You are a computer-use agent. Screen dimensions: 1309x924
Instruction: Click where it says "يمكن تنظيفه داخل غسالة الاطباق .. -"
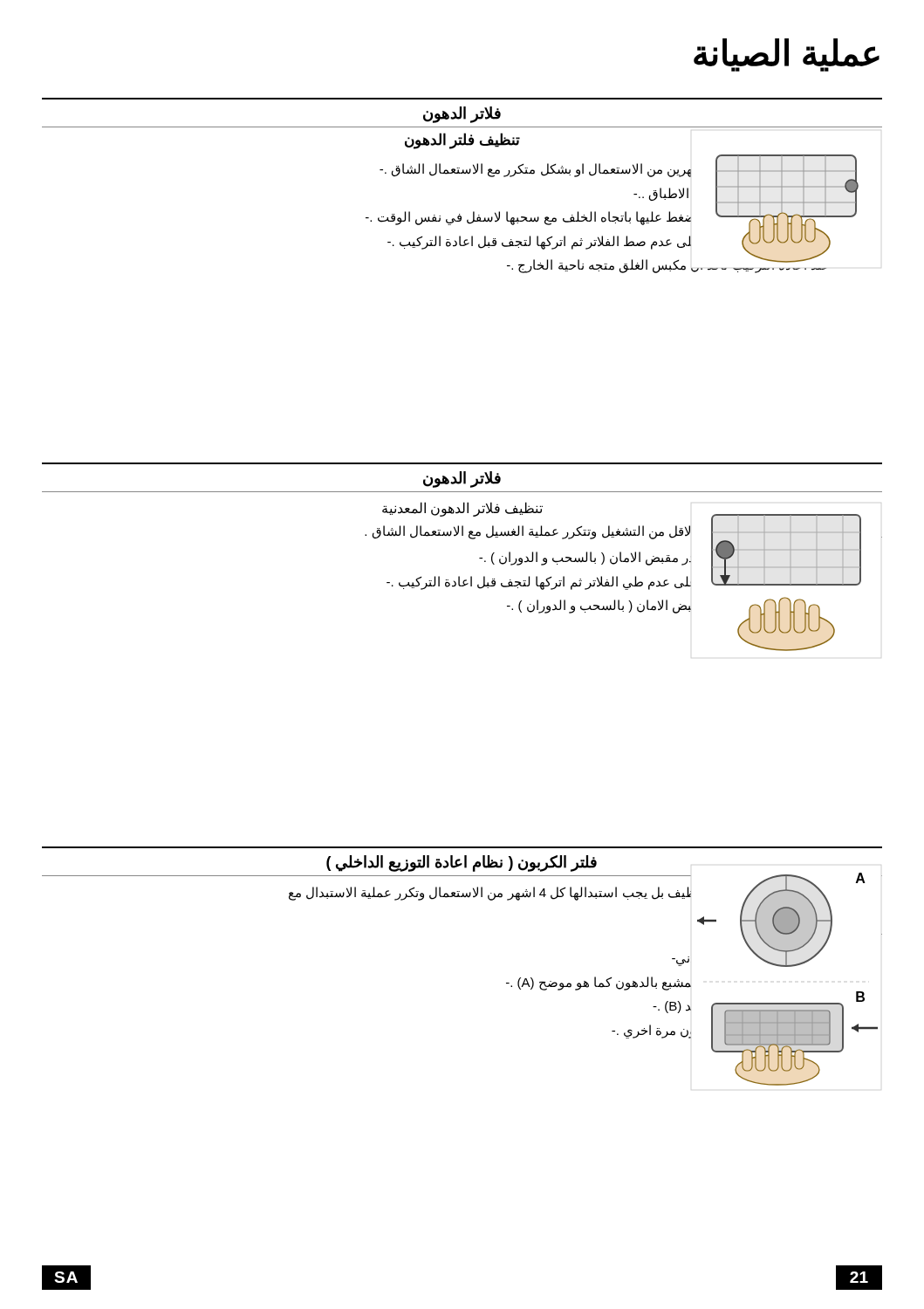coord(732,193)
